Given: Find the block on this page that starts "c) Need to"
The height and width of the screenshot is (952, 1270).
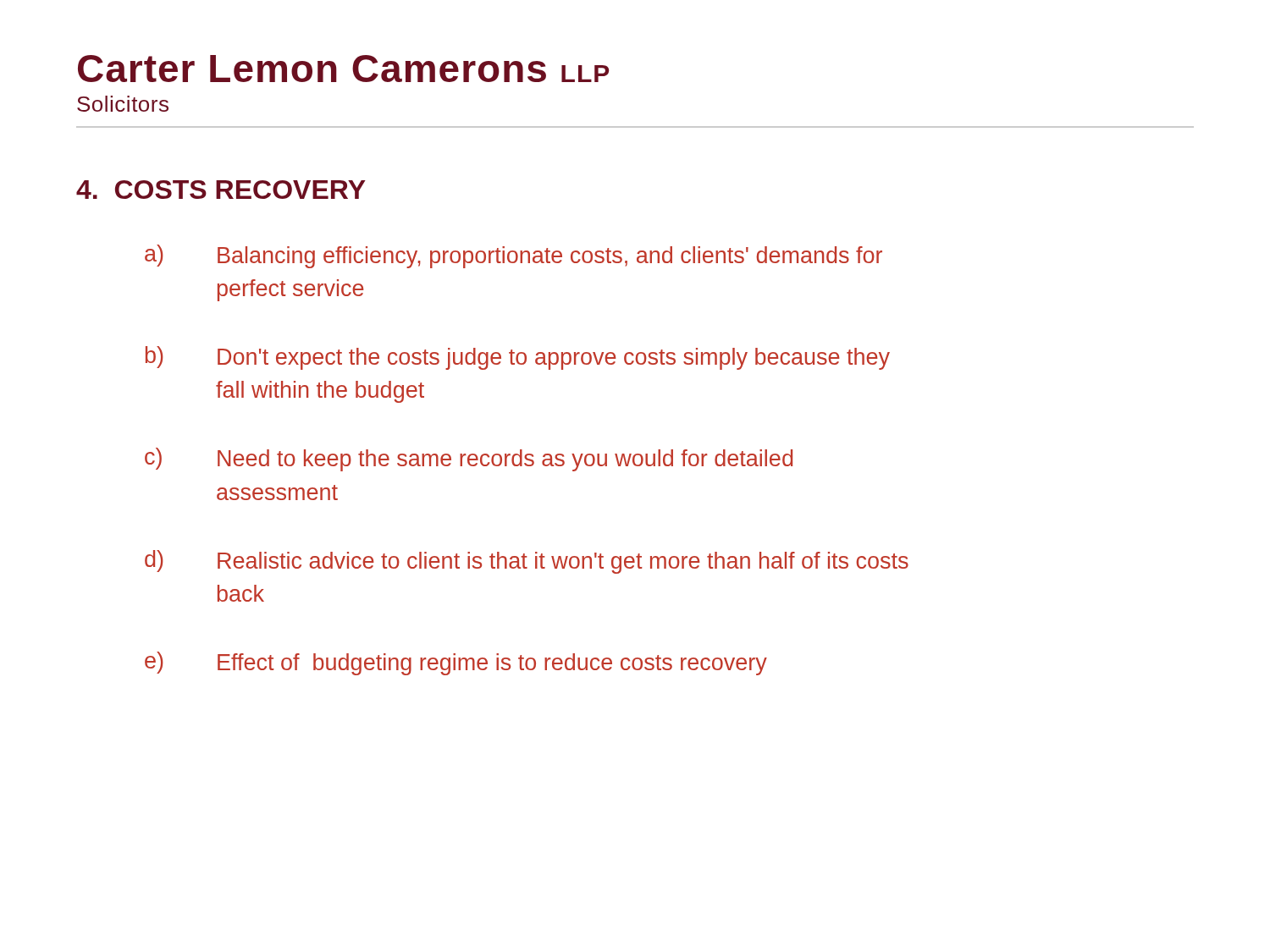Looking at the screenshot, I should coord(469,476).
